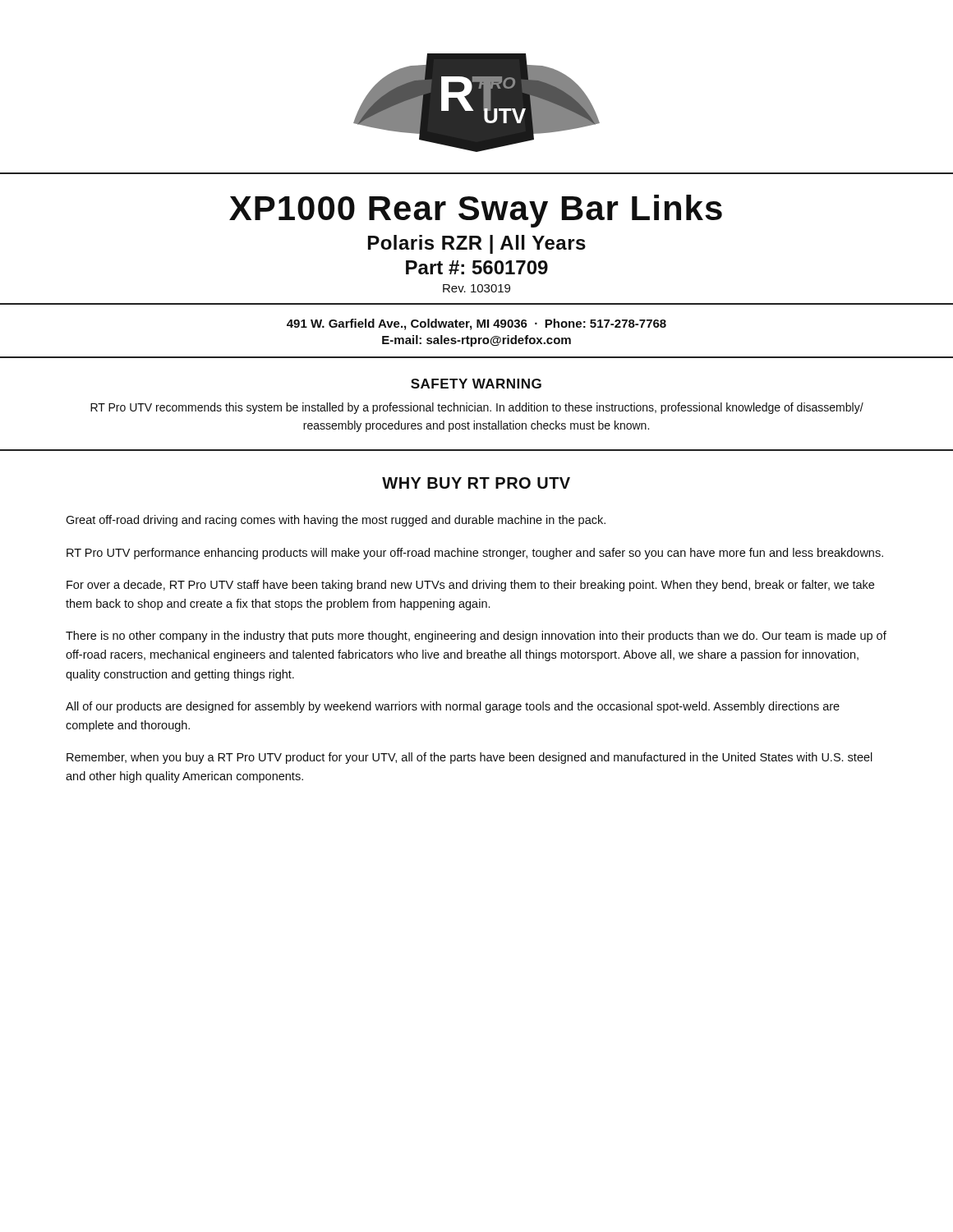This screenshot has width=953, height=1232.
Task: Where is the section header that starts "Polaris RZR |"?
Action: tap(476, 243)
